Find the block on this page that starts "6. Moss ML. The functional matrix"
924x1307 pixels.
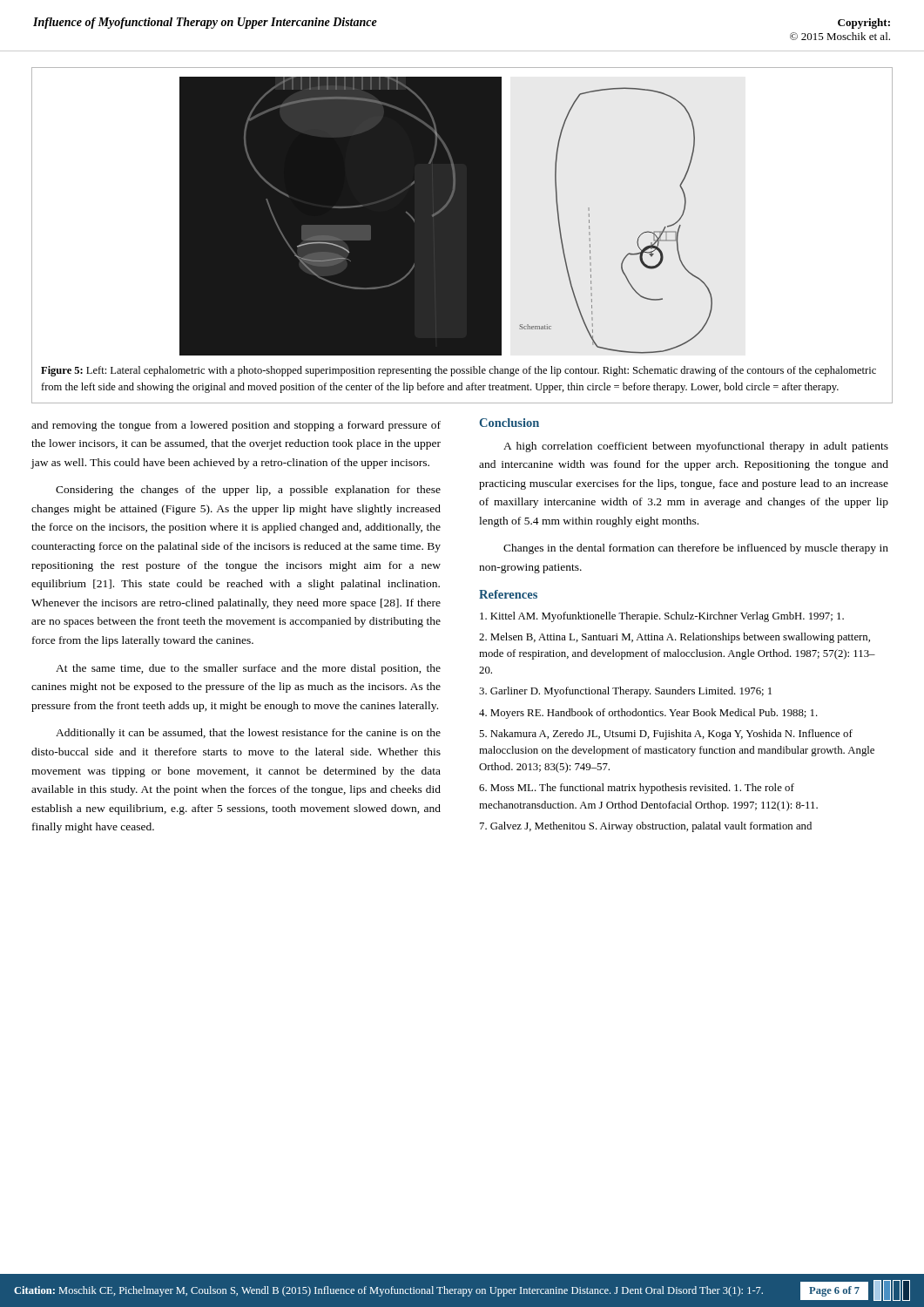tap(649, 796)
